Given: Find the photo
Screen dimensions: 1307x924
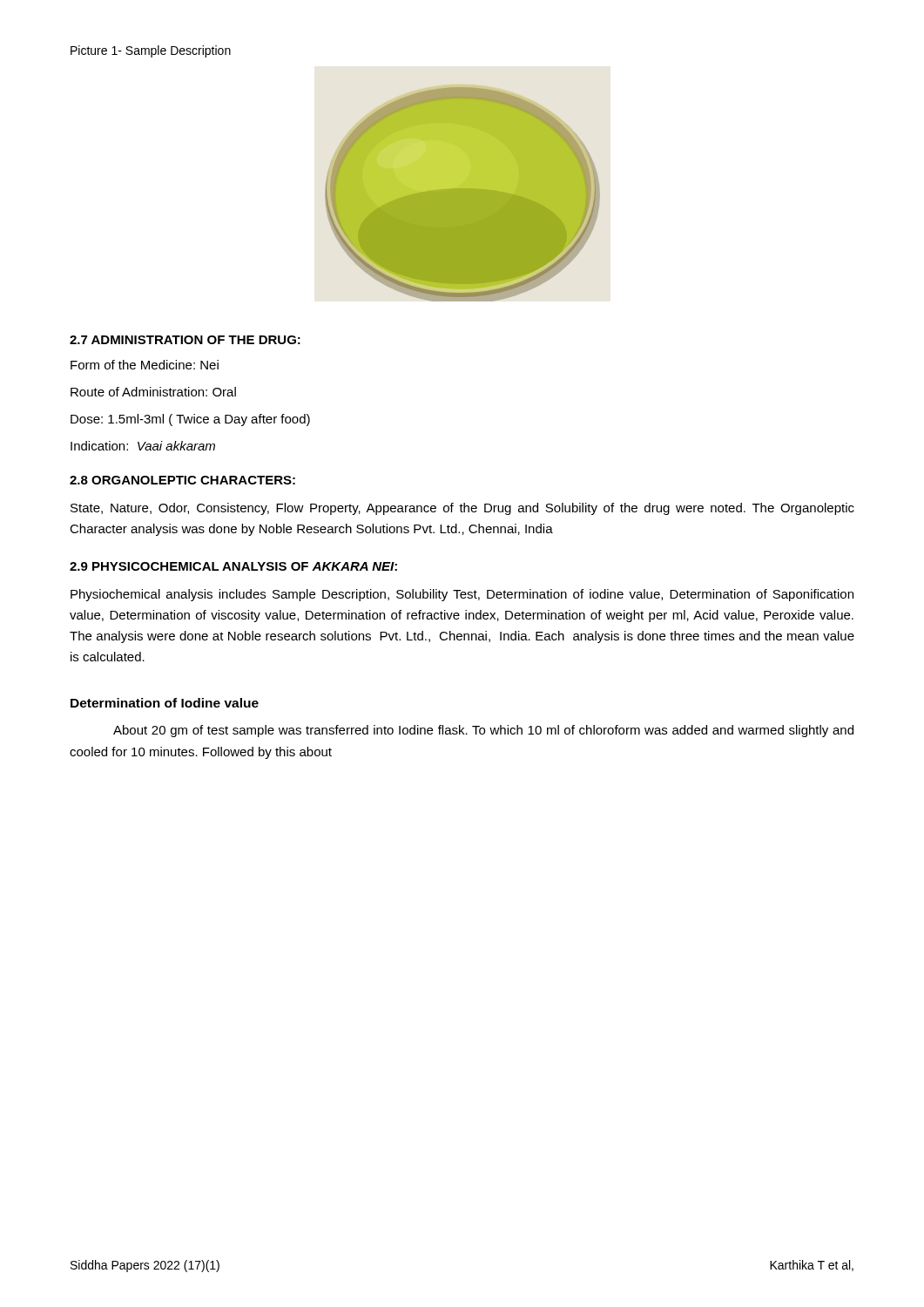Looking at the screenshot, I should [462, 184].
